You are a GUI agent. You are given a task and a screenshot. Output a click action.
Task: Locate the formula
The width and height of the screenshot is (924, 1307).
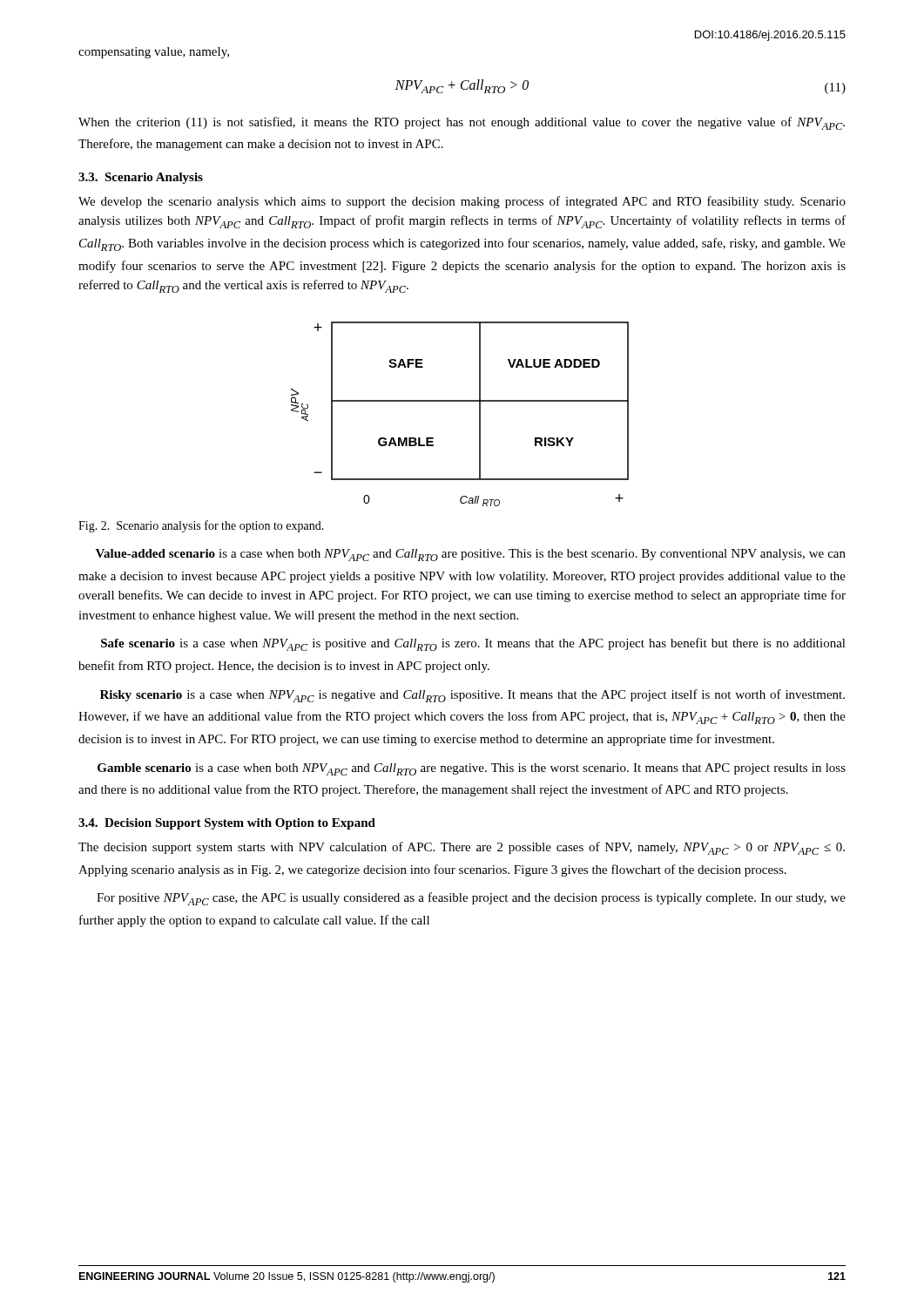point(620,87)
